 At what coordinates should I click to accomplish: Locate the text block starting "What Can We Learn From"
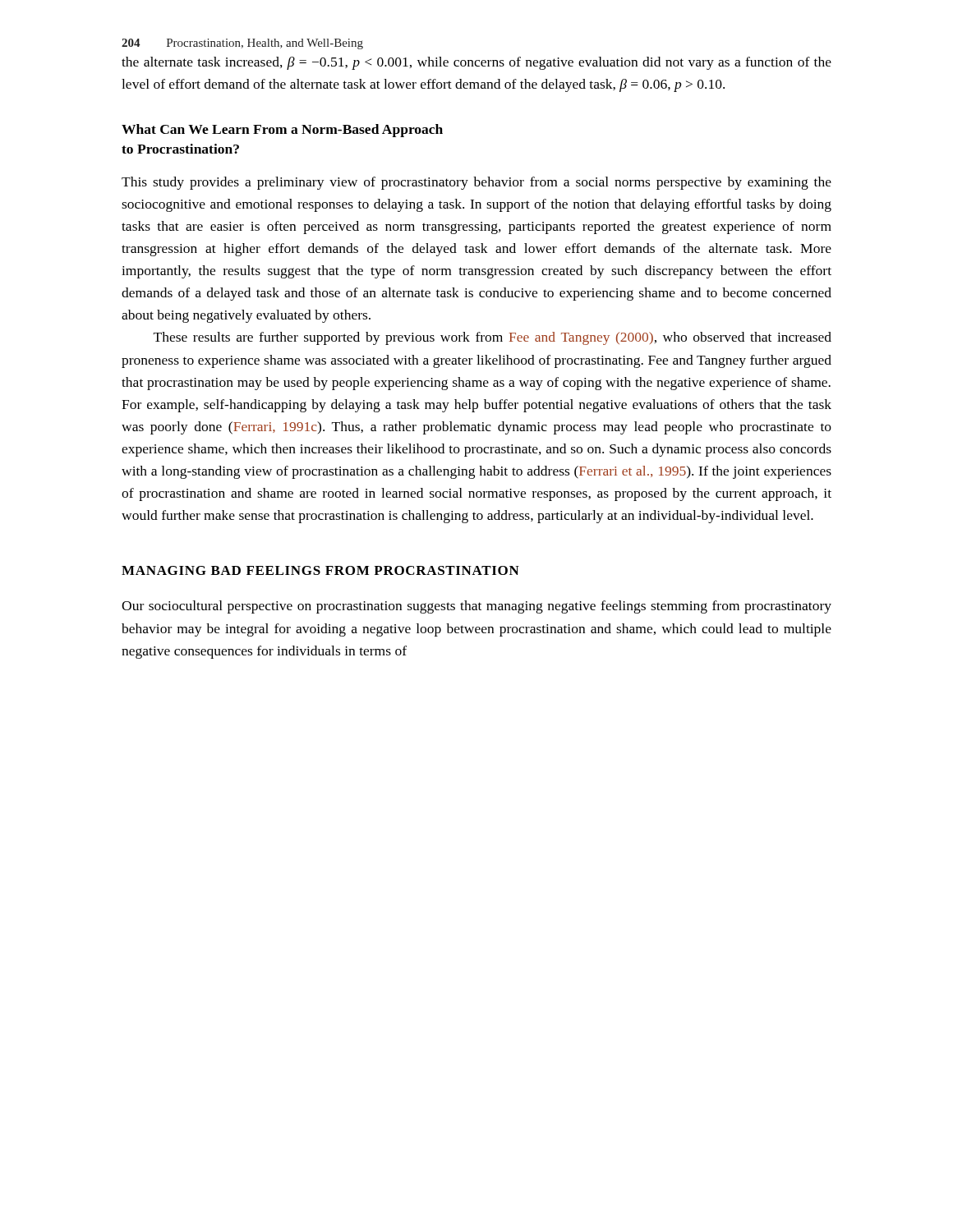pyautogui.click(x=282, y=131)
